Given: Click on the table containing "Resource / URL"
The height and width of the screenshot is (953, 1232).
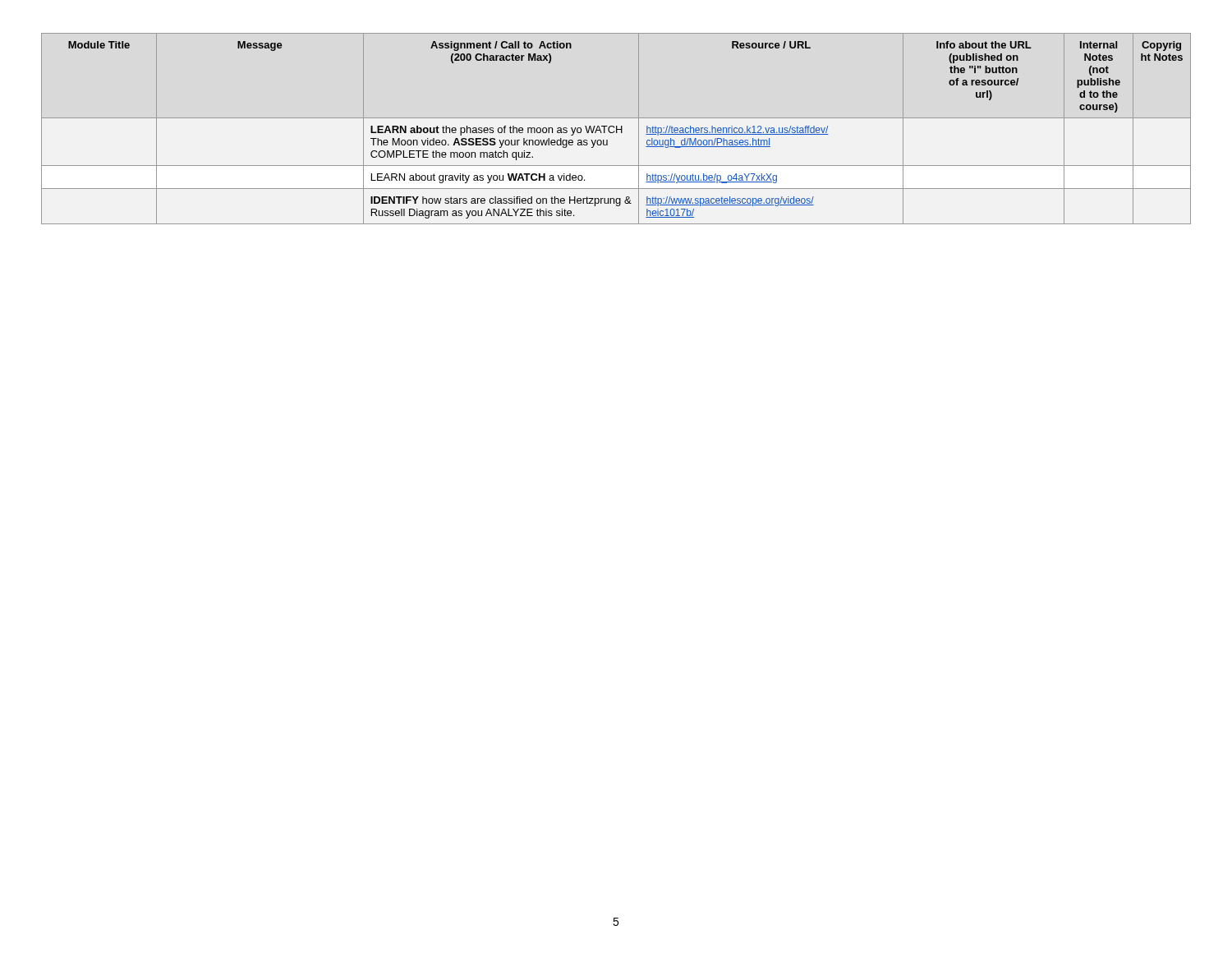Looking at the screenshot, I should [x=616, y=129].
